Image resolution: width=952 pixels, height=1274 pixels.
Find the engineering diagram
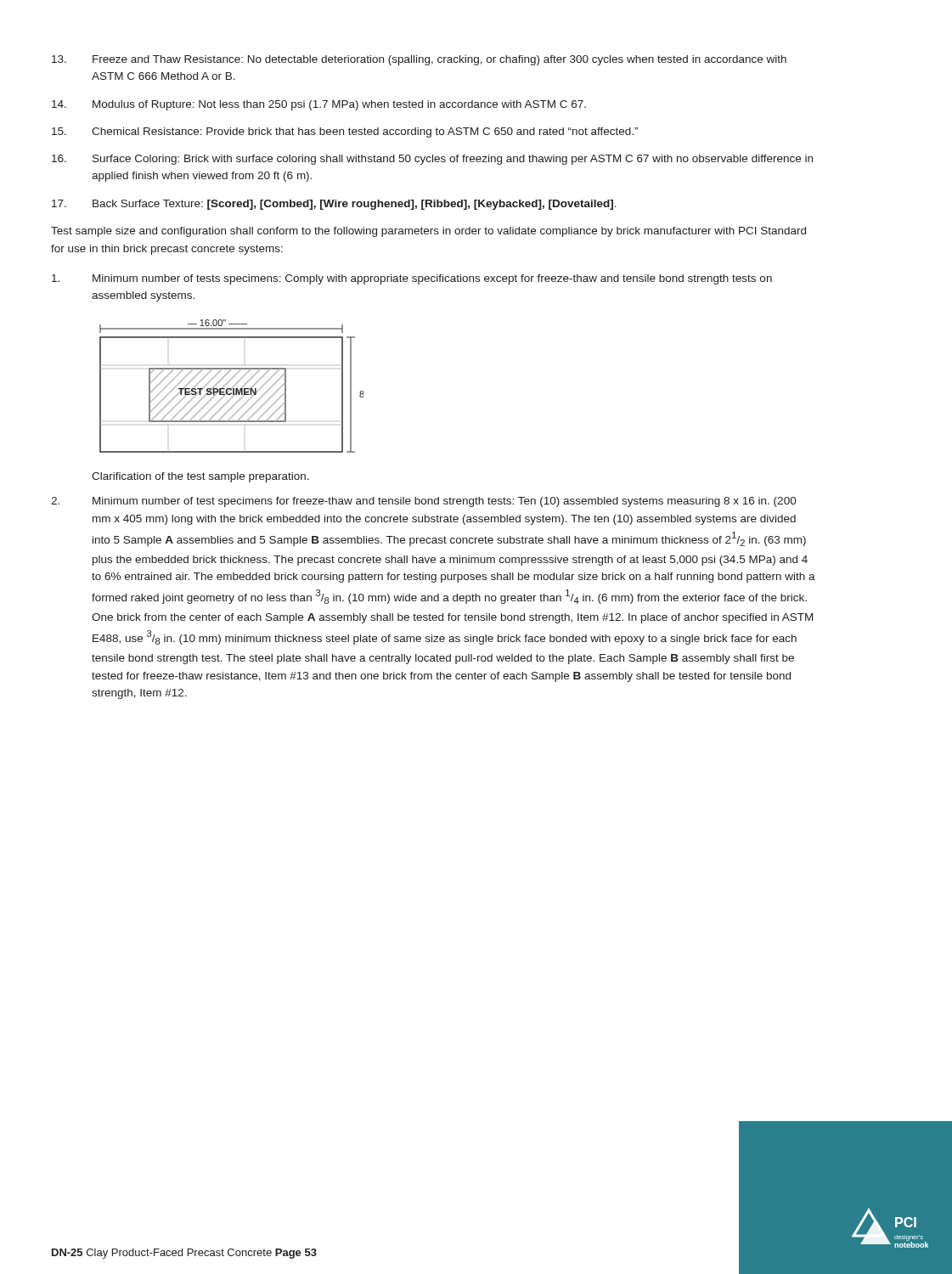(x=453, y=390)
